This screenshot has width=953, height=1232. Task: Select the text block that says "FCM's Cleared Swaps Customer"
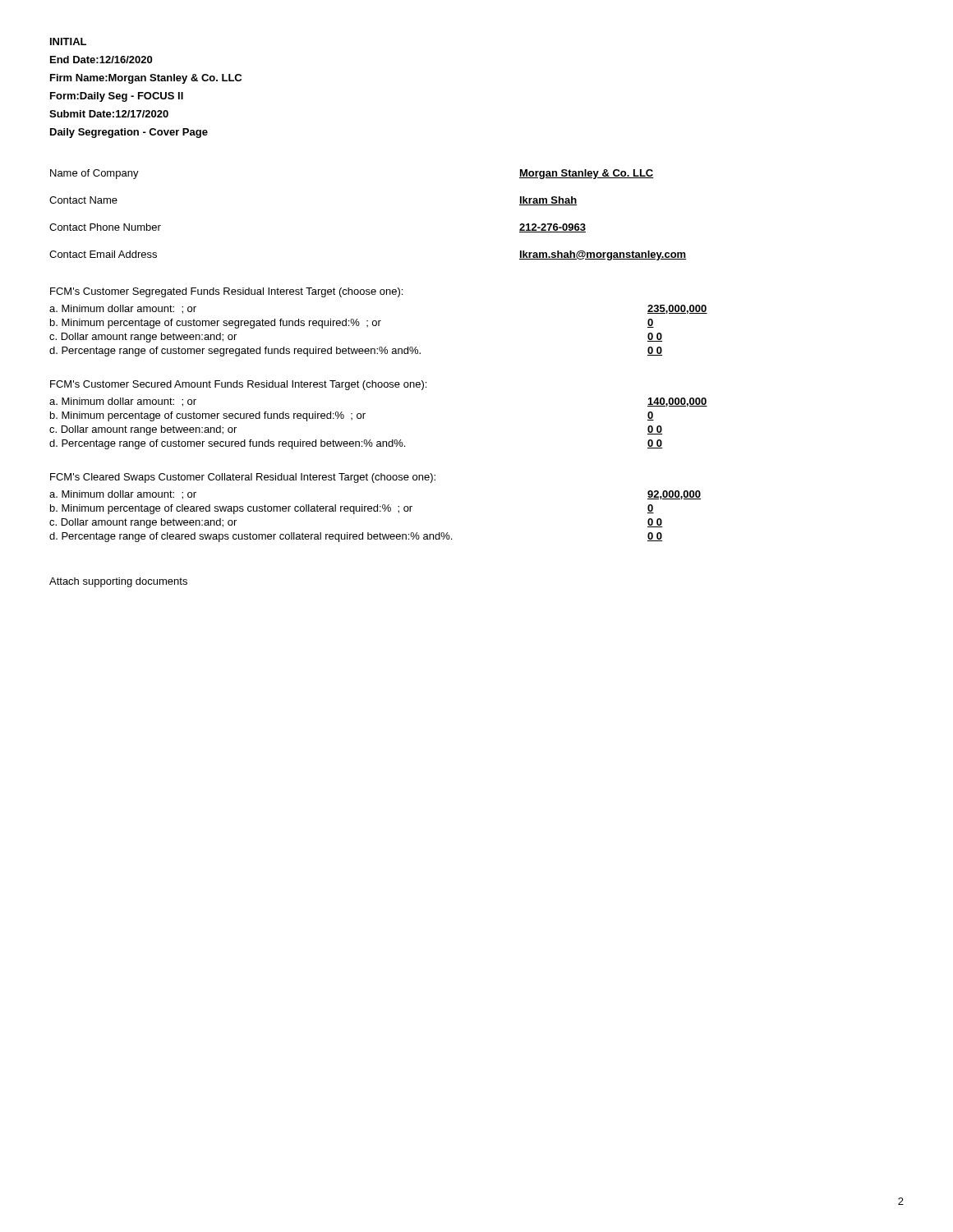243,478
